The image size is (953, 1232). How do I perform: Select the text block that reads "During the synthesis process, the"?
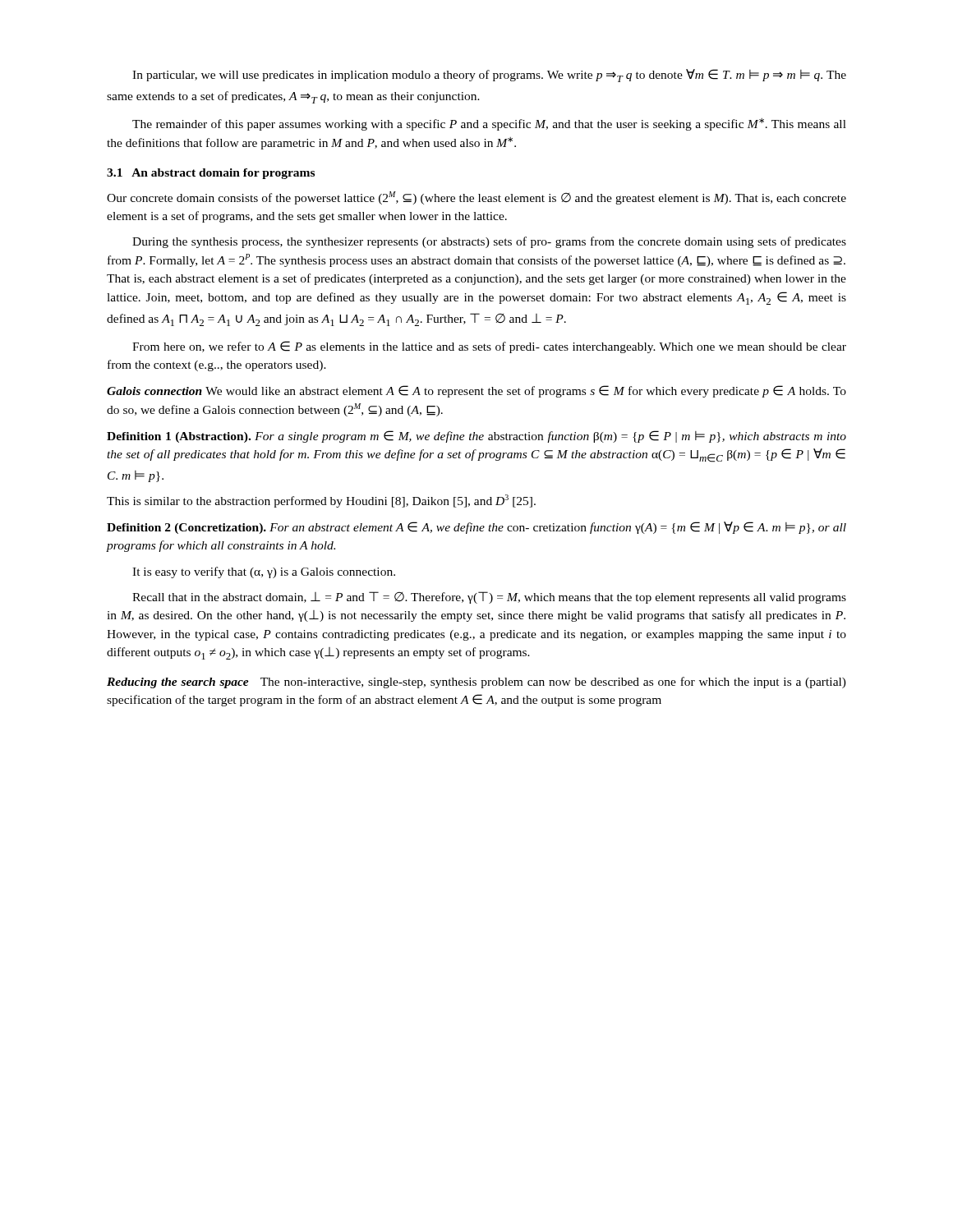point(476,282)
